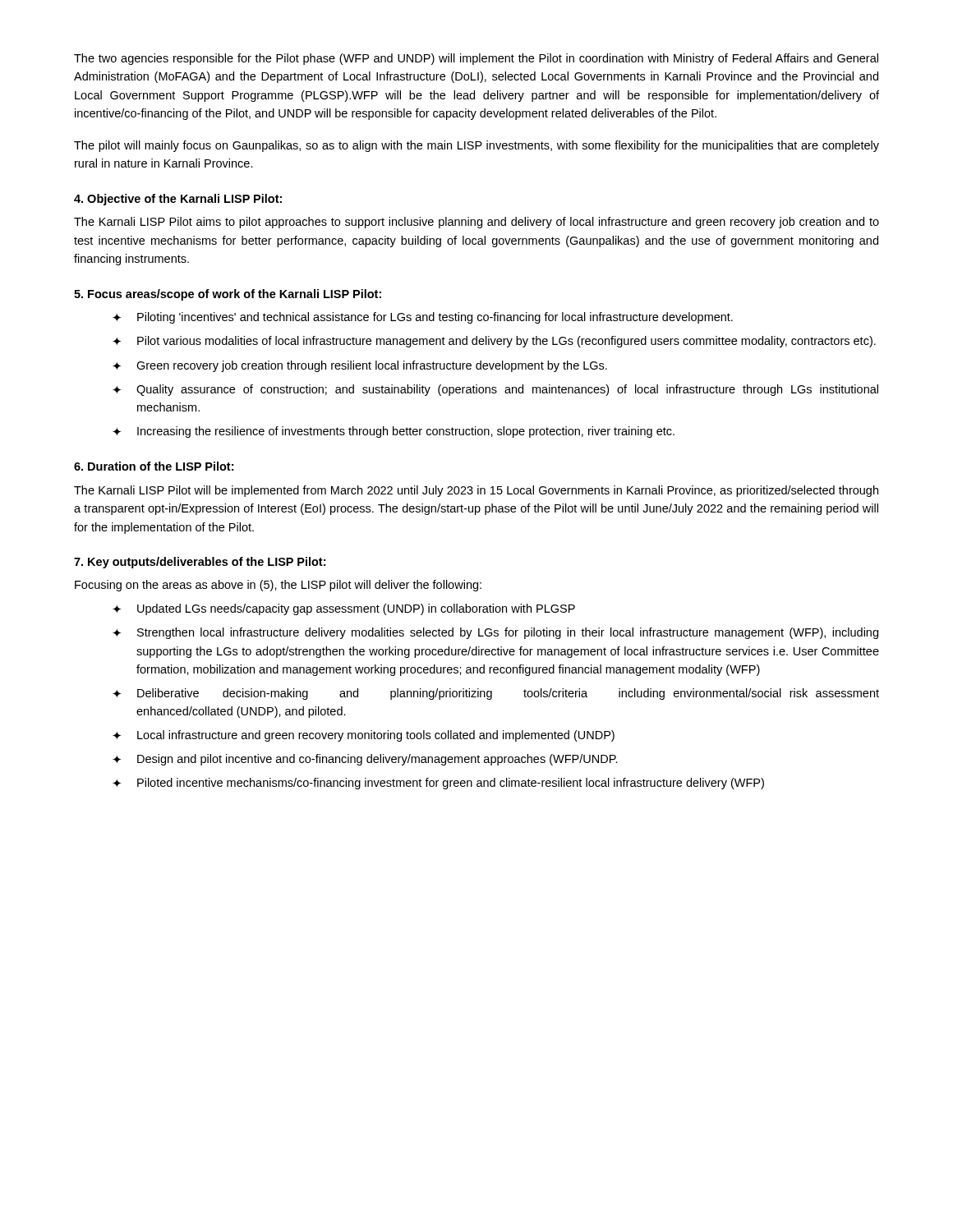This screenshot has height=1232, width=953.
Task: Find the section header with the text "4. Objective of the Karnali LISP"
Action: click(x=178, y=199)
